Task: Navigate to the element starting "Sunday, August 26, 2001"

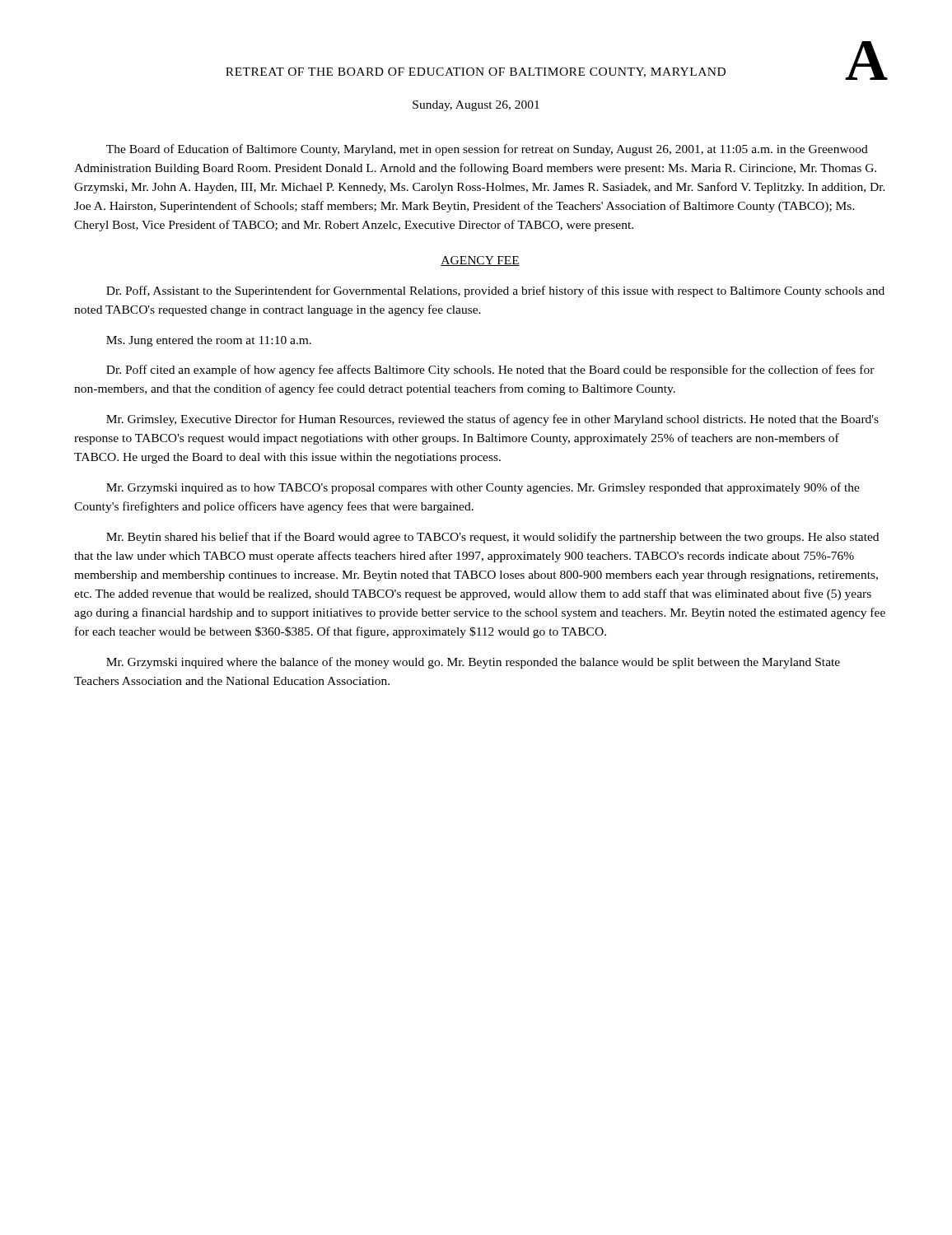Action: tap(476, 104)
